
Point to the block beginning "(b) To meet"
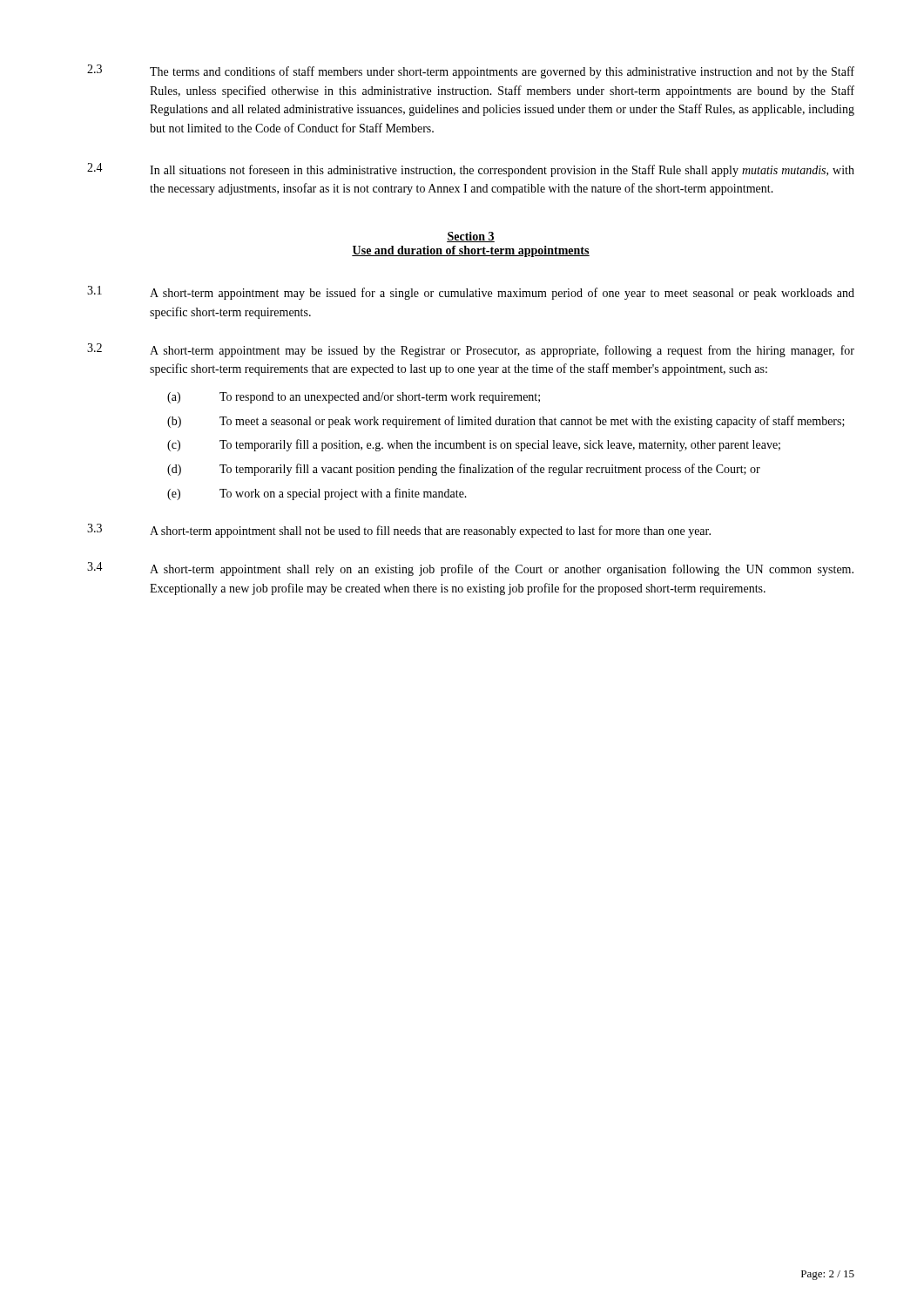pyautogui.click(x=502, y=421)
